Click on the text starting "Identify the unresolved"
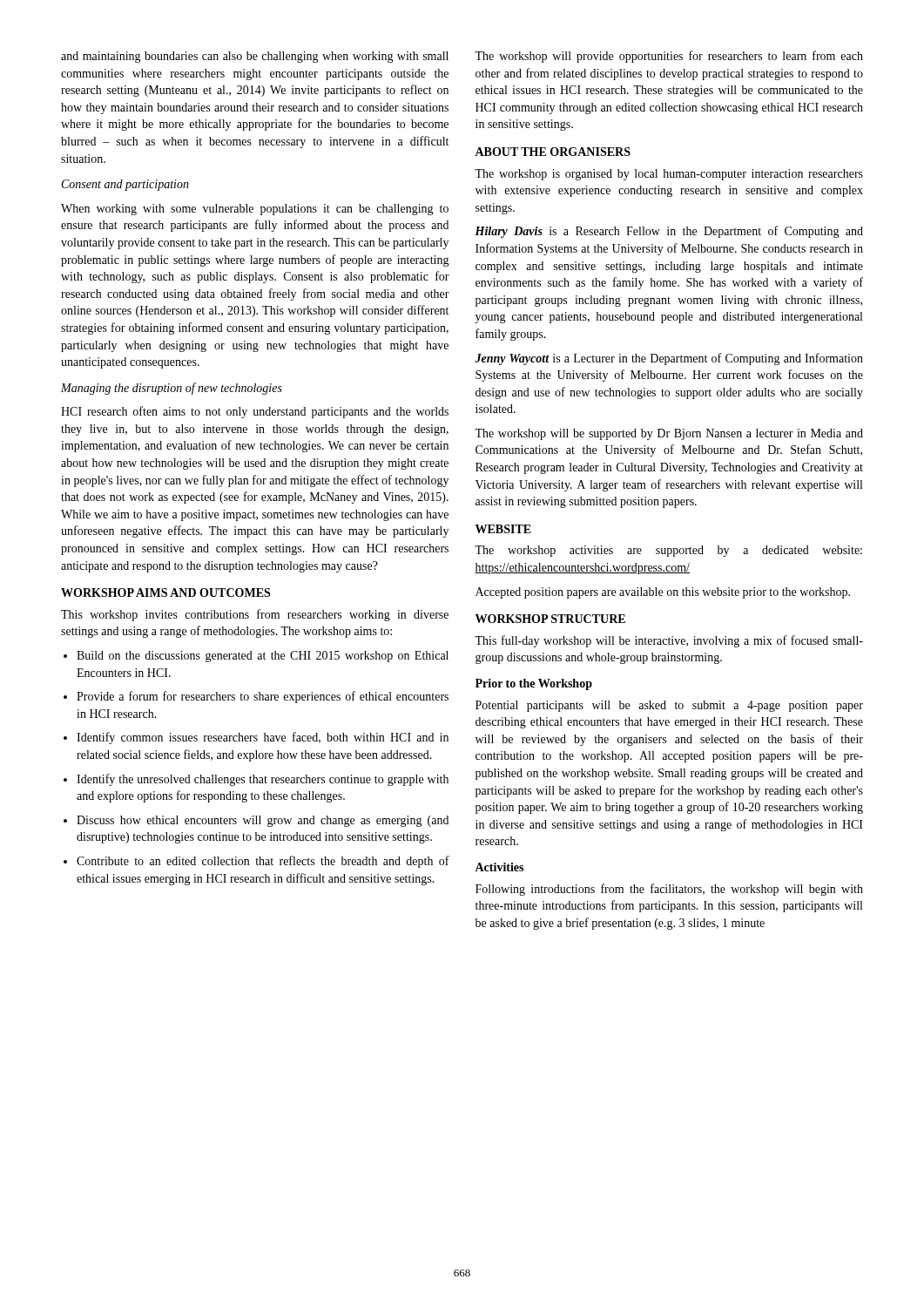 click(263, 788)
